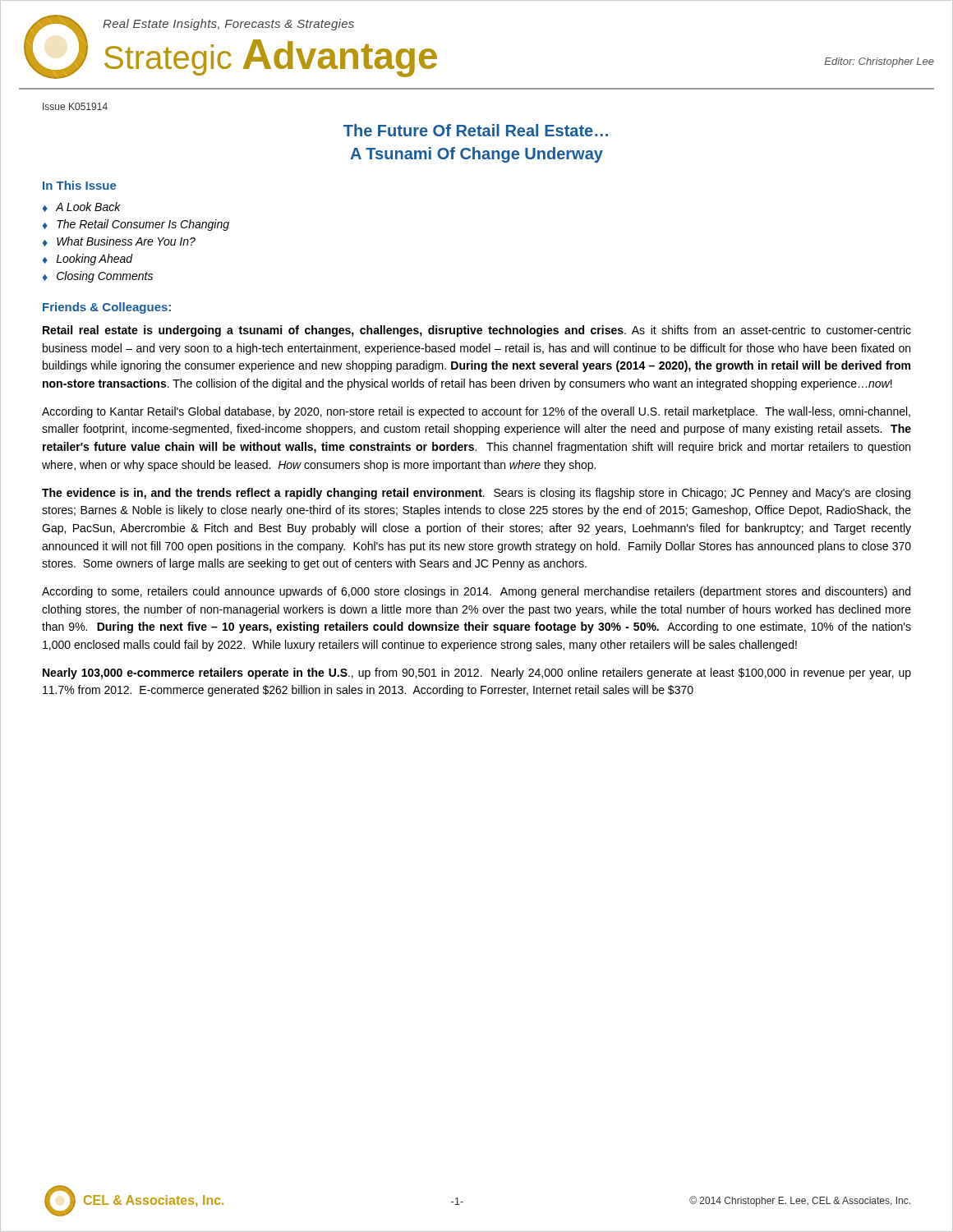
Task: Select the text starting "What Business Are You"
Action: point(126,241)
